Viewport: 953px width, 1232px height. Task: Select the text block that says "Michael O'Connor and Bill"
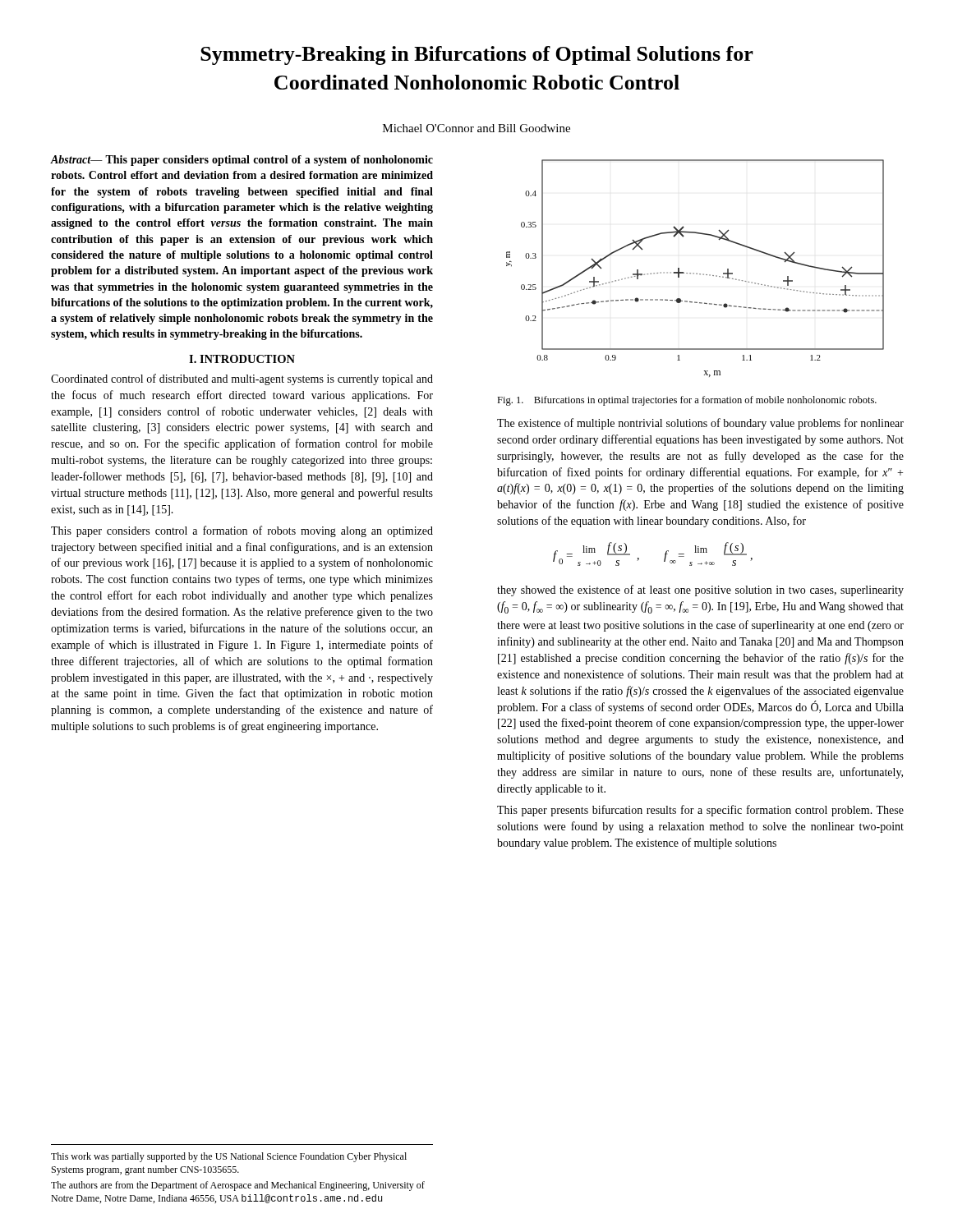[476, 128]
